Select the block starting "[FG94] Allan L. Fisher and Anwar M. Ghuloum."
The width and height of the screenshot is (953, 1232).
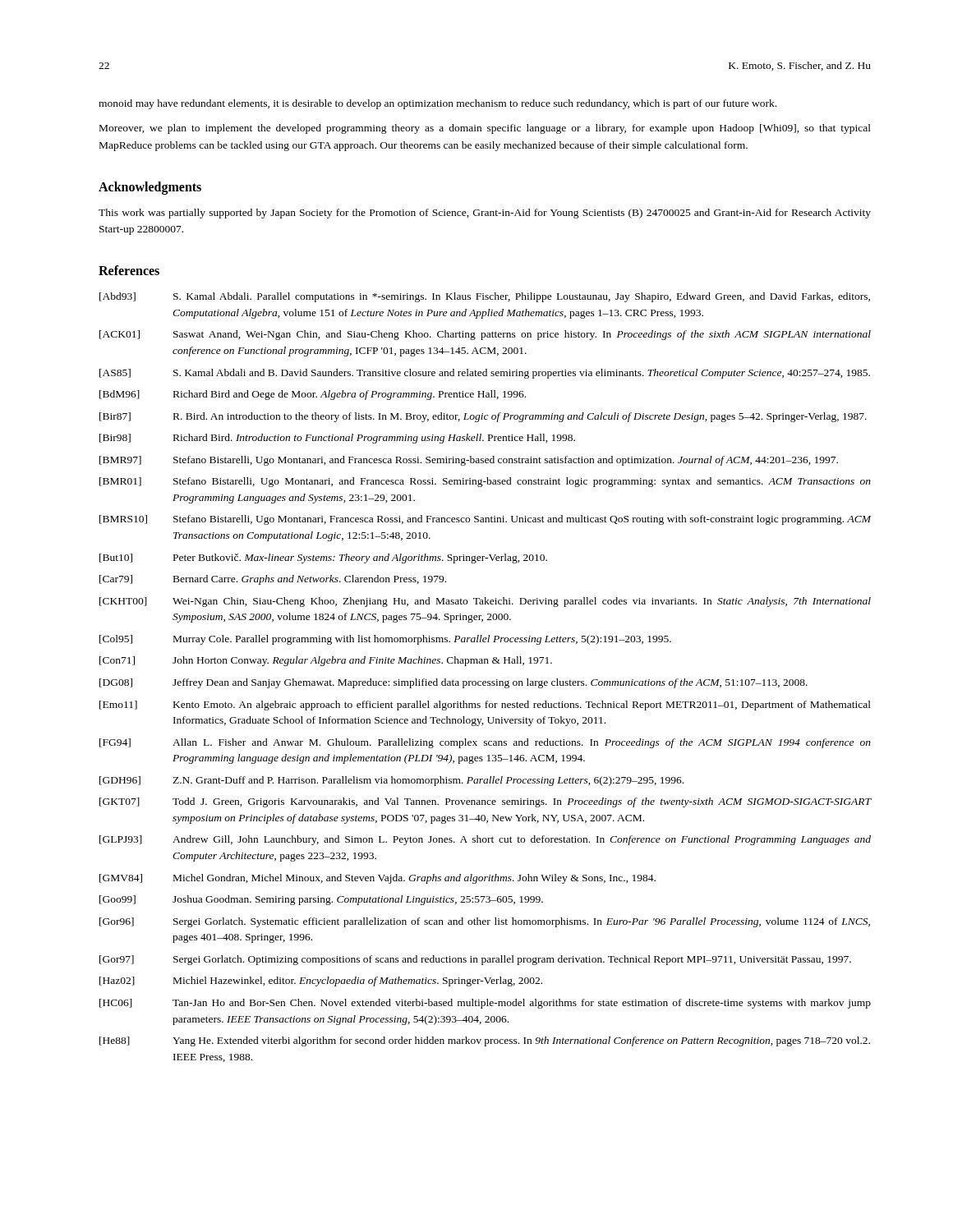(x=485, y=750)
